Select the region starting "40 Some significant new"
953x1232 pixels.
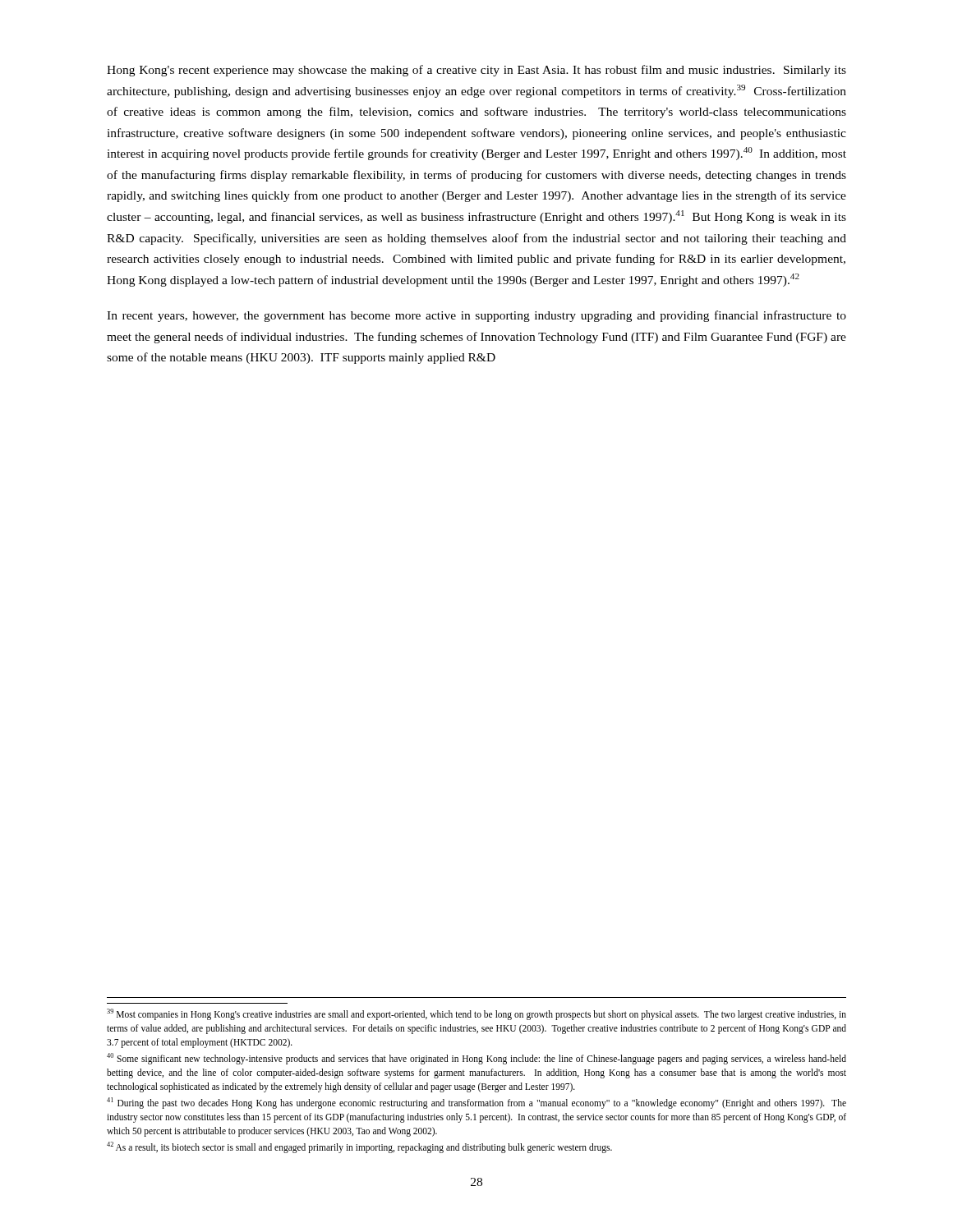(476, 1072)
